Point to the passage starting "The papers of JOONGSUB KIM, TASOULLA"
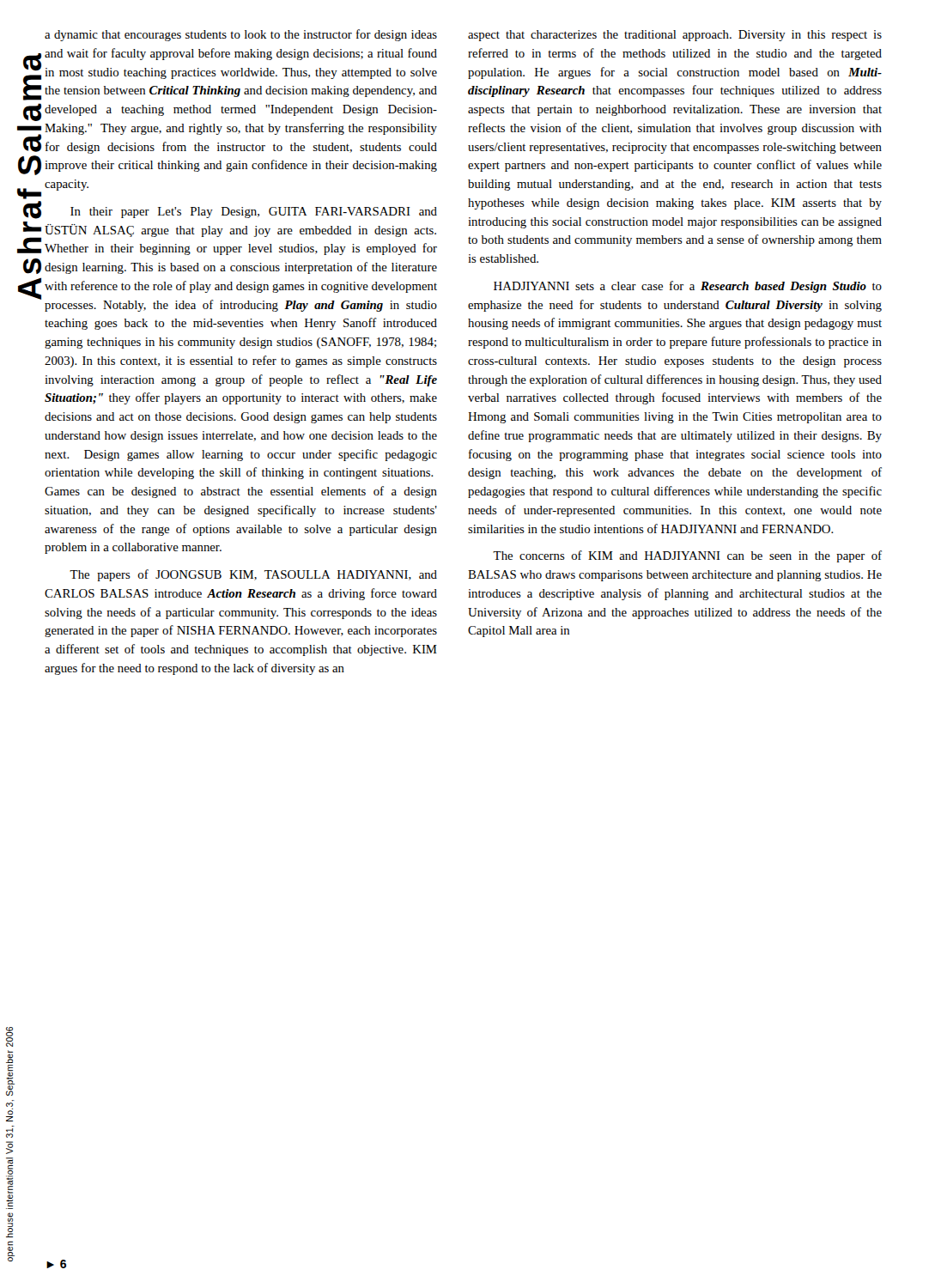Image resolution: width=935 pixels, height=1288 pixels. coord(241,622)
